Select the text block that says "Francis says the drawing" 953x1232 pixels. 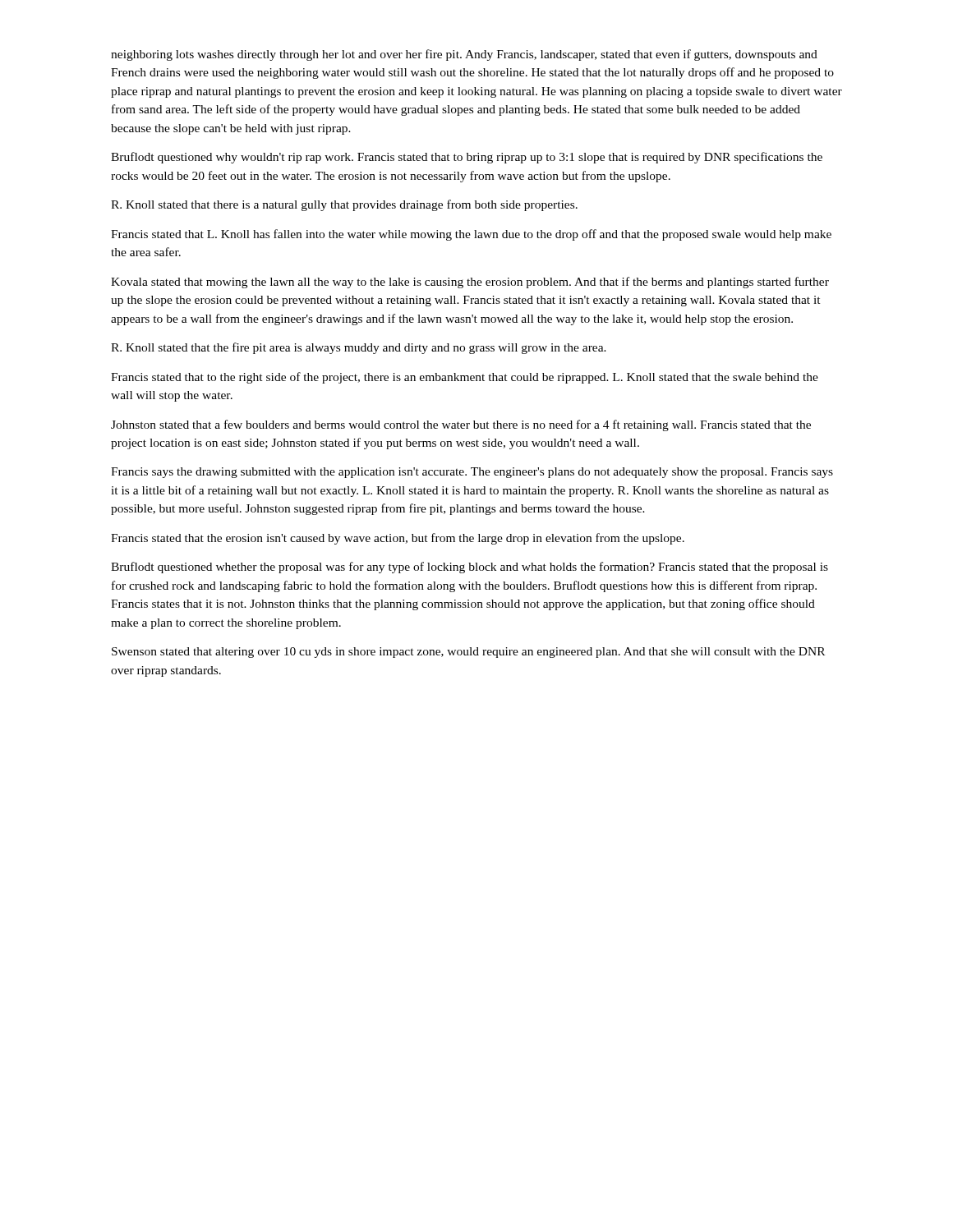click(x=472, y=490)
